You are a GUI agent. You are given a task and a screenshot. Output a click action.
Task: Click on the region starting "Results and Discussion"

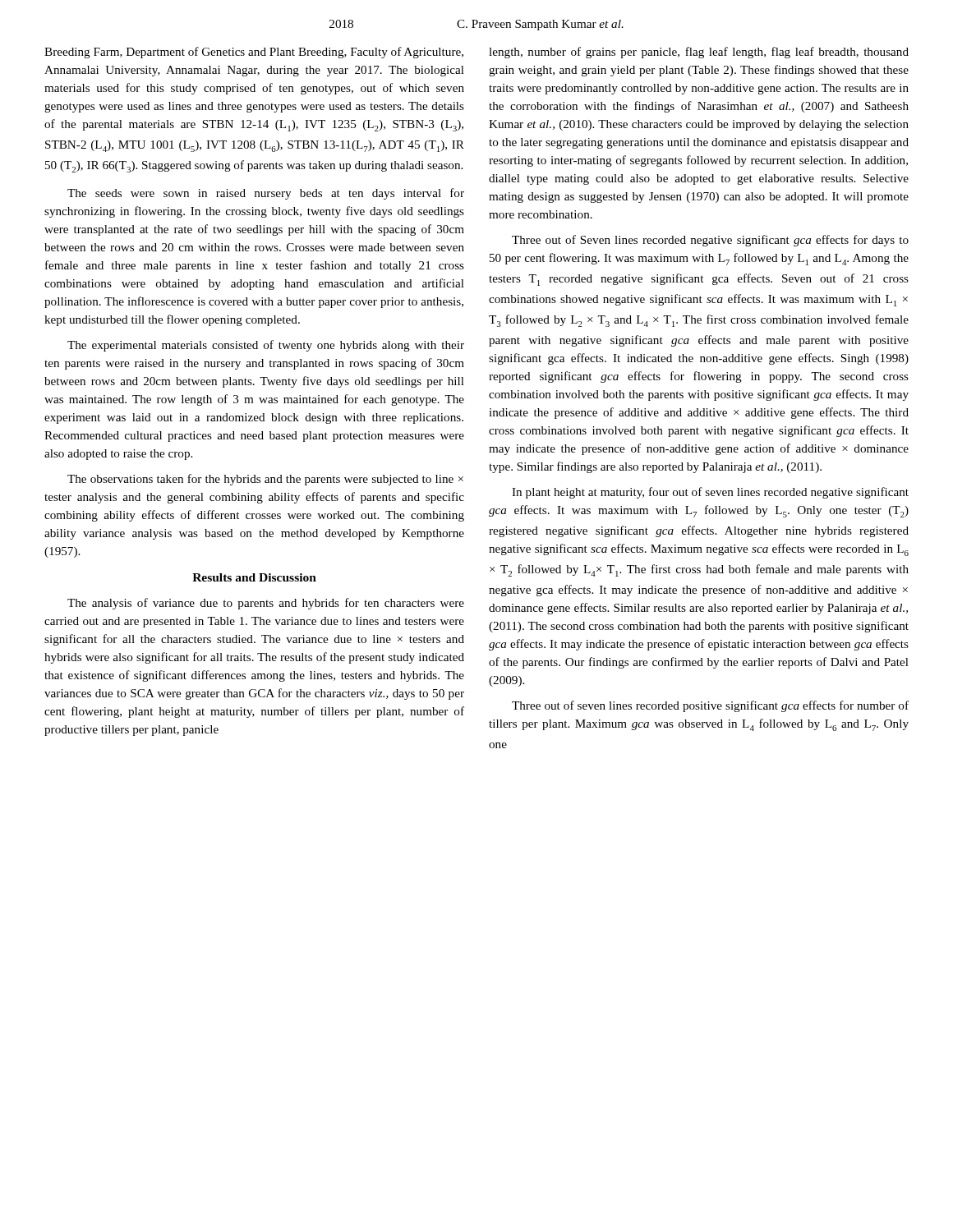pyautogui.click(x=254, y=577)
